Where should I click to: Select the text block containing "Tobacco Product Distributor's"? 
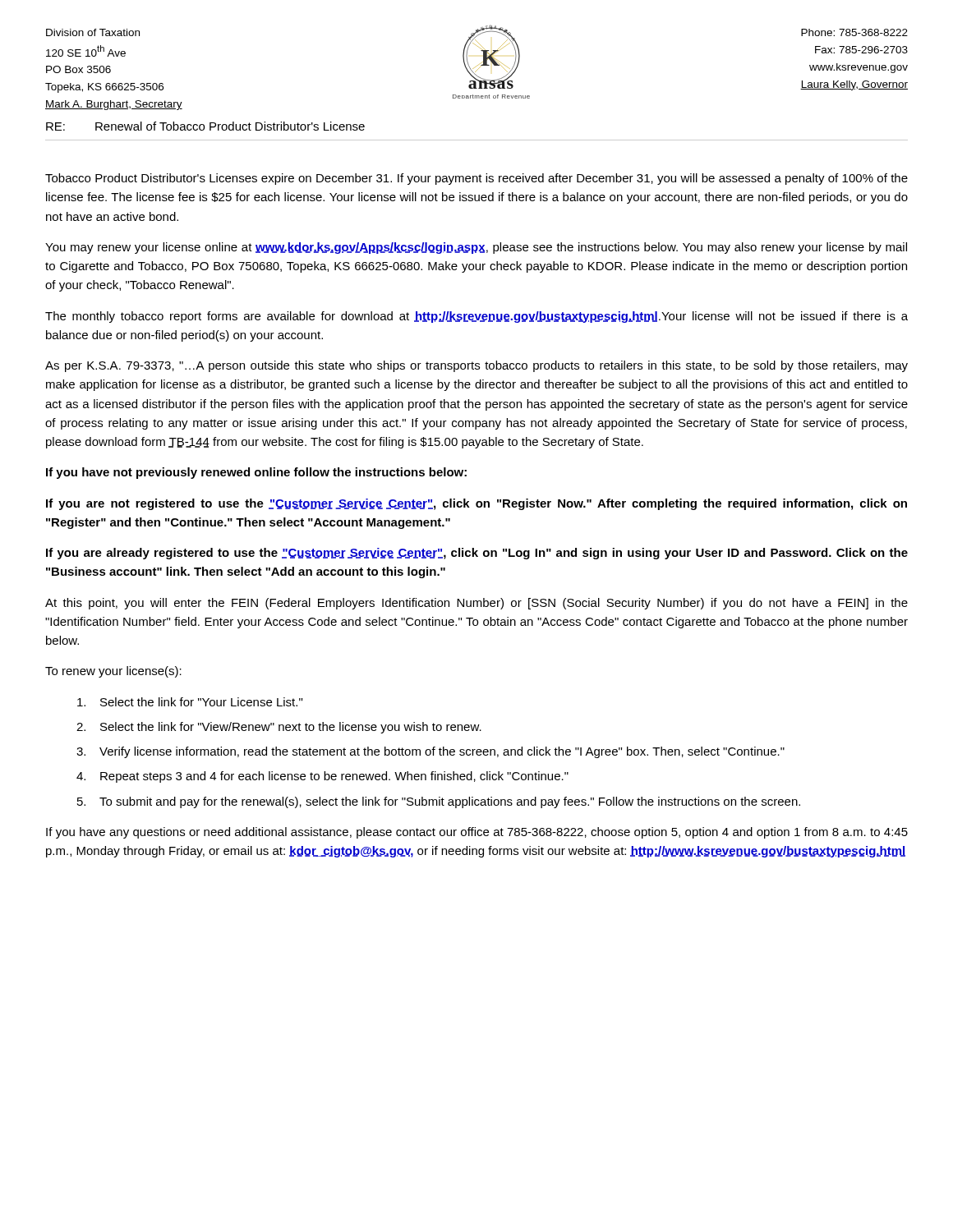476,197
